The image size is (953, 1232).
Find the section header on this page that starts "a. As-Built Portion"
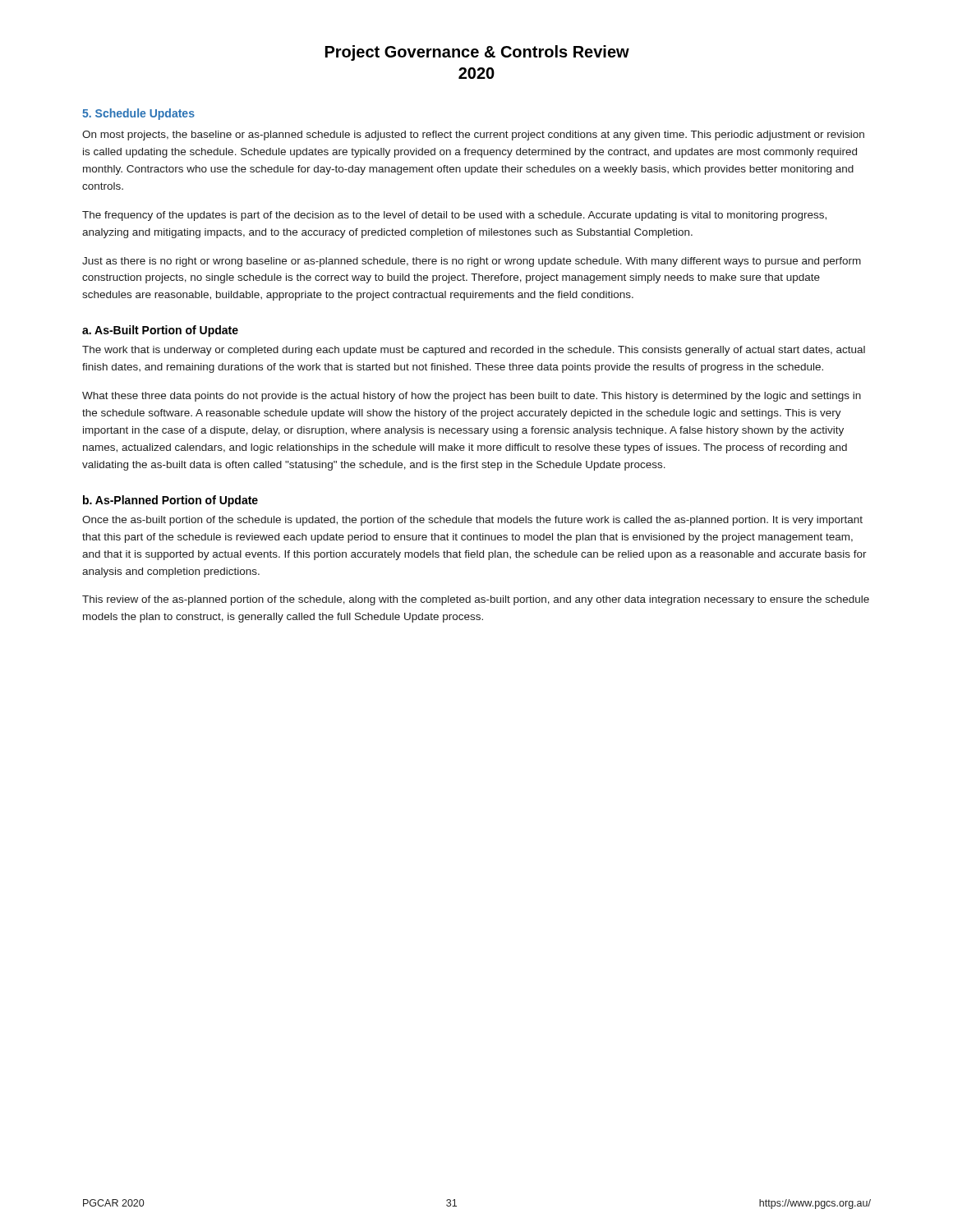(160, 330)
